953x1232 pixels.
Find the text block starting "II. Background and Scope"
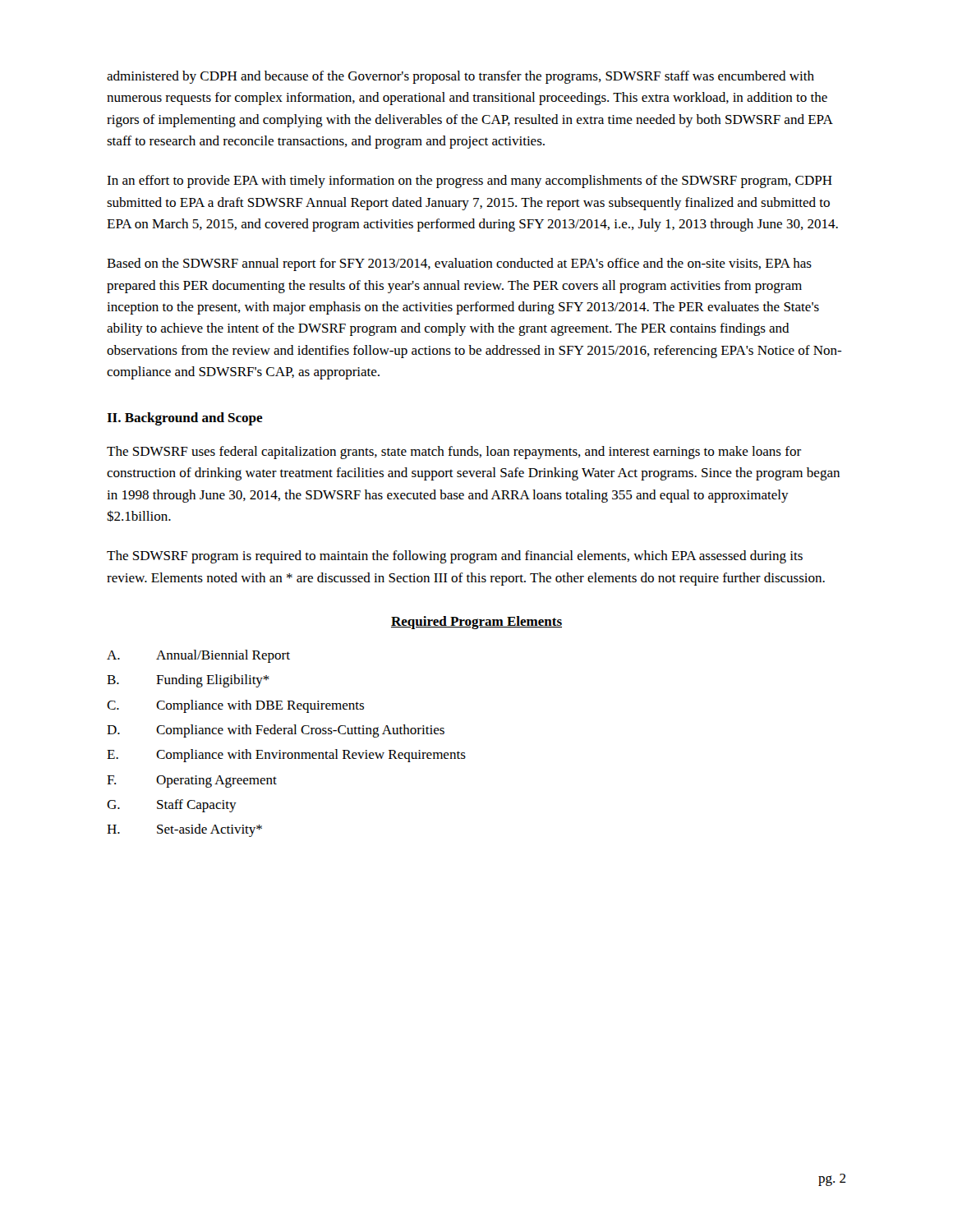coord(185,418)
